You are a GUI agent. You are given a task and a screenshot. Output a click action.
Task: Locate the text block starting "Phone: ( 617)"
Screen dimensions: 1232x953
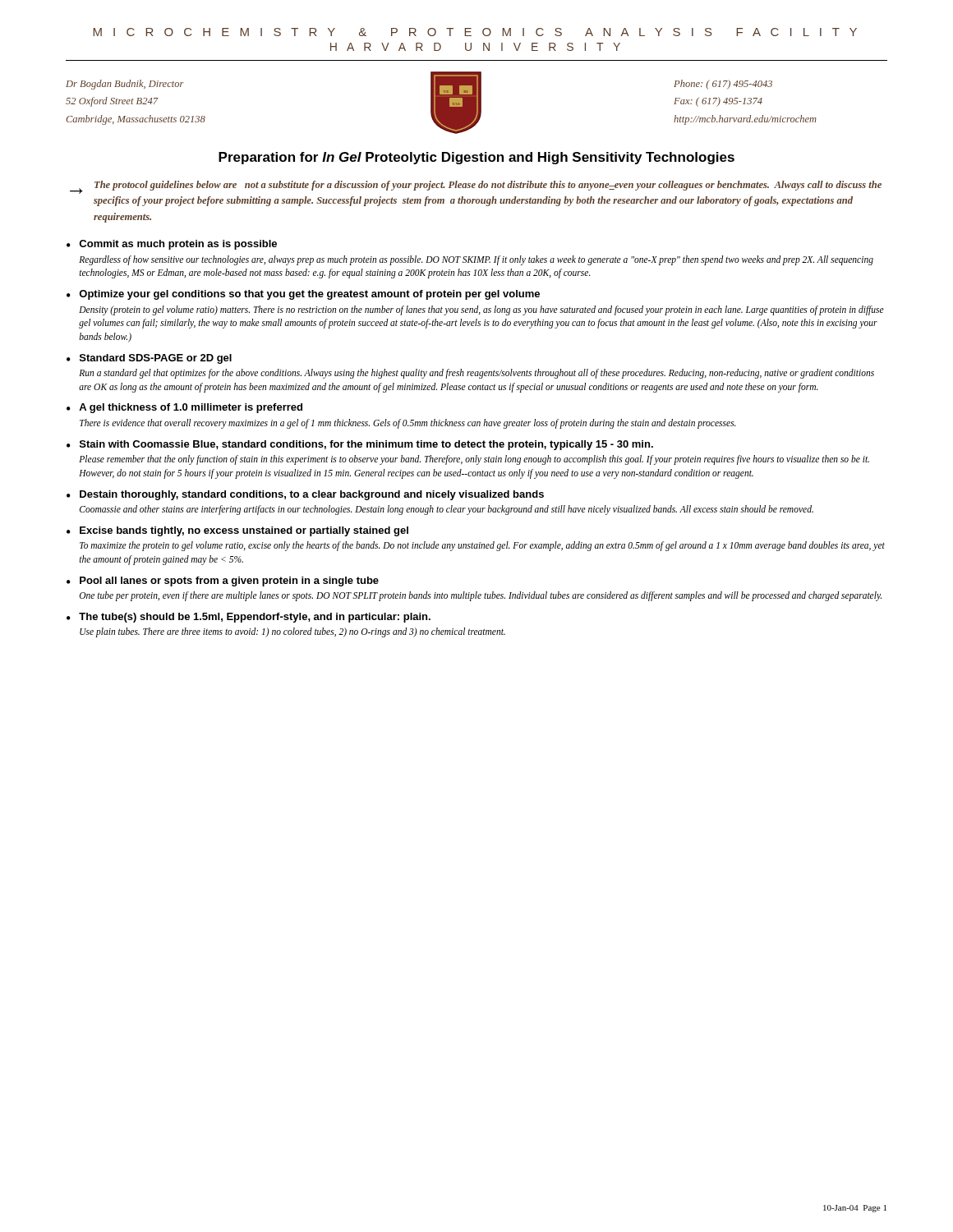tap(745, 101)
